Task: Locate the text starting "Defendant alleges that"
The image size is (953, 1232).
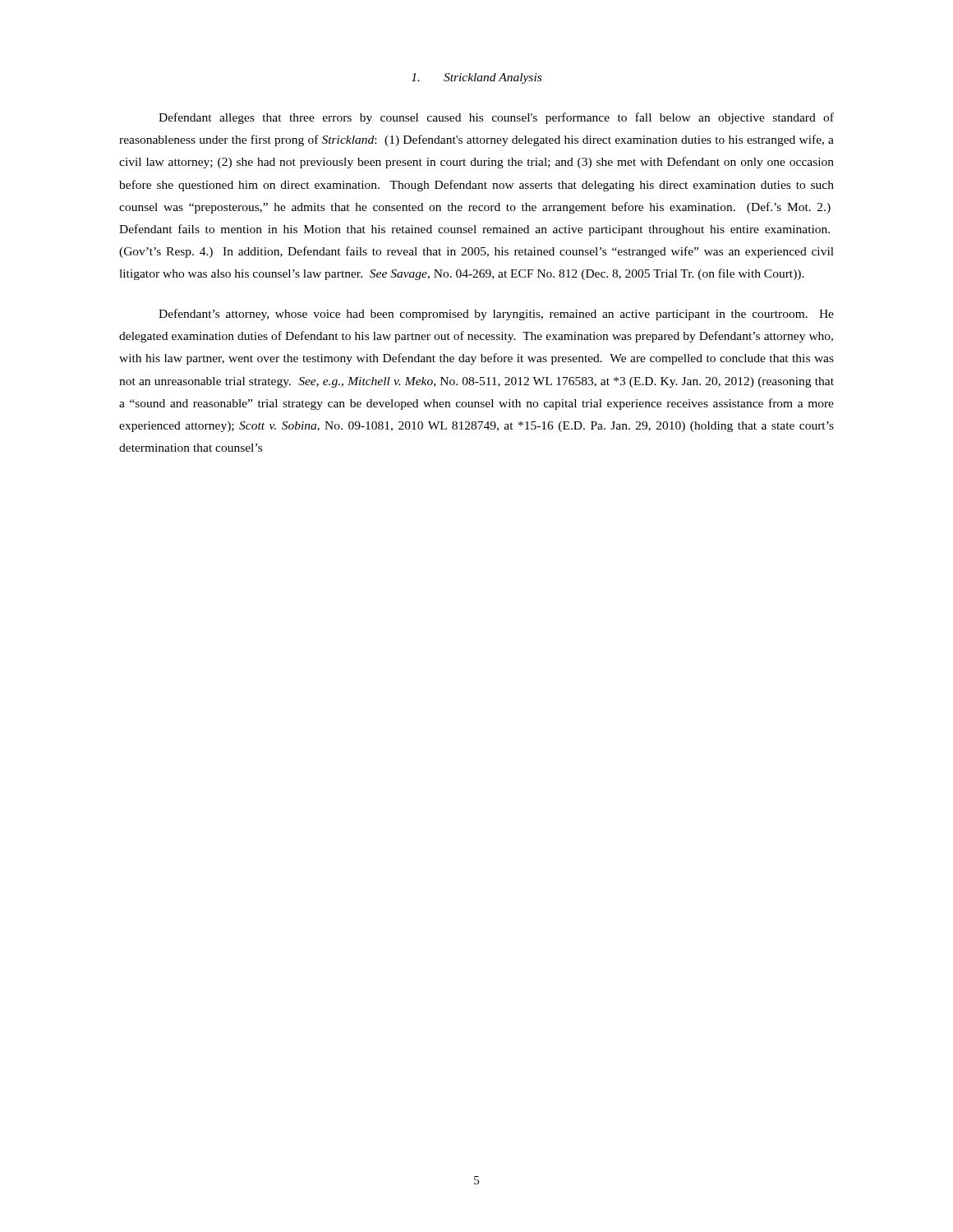Action: 476,195
